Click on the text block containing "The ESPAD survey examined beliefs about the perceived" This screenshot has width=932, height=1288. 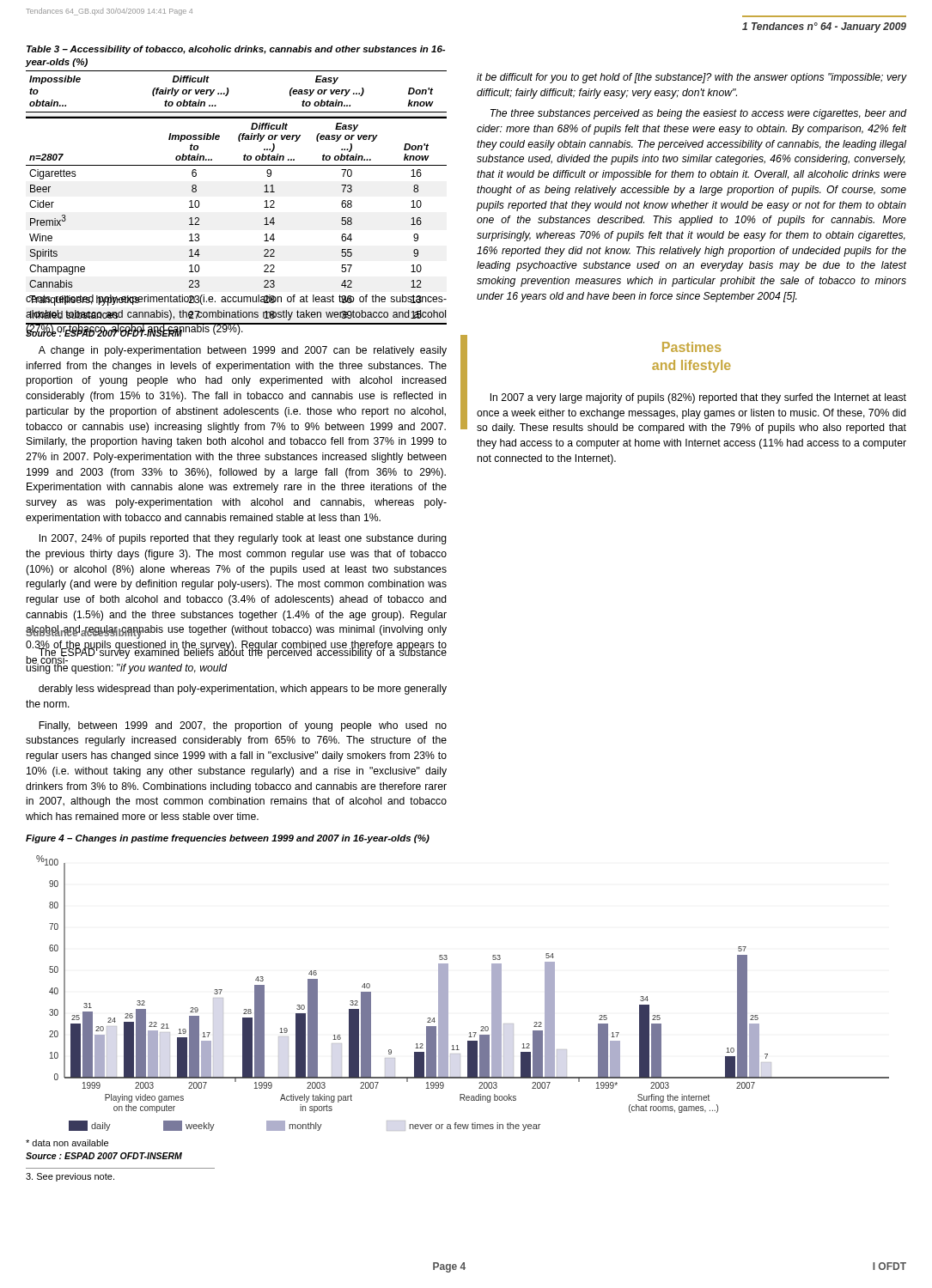[236, 735]
